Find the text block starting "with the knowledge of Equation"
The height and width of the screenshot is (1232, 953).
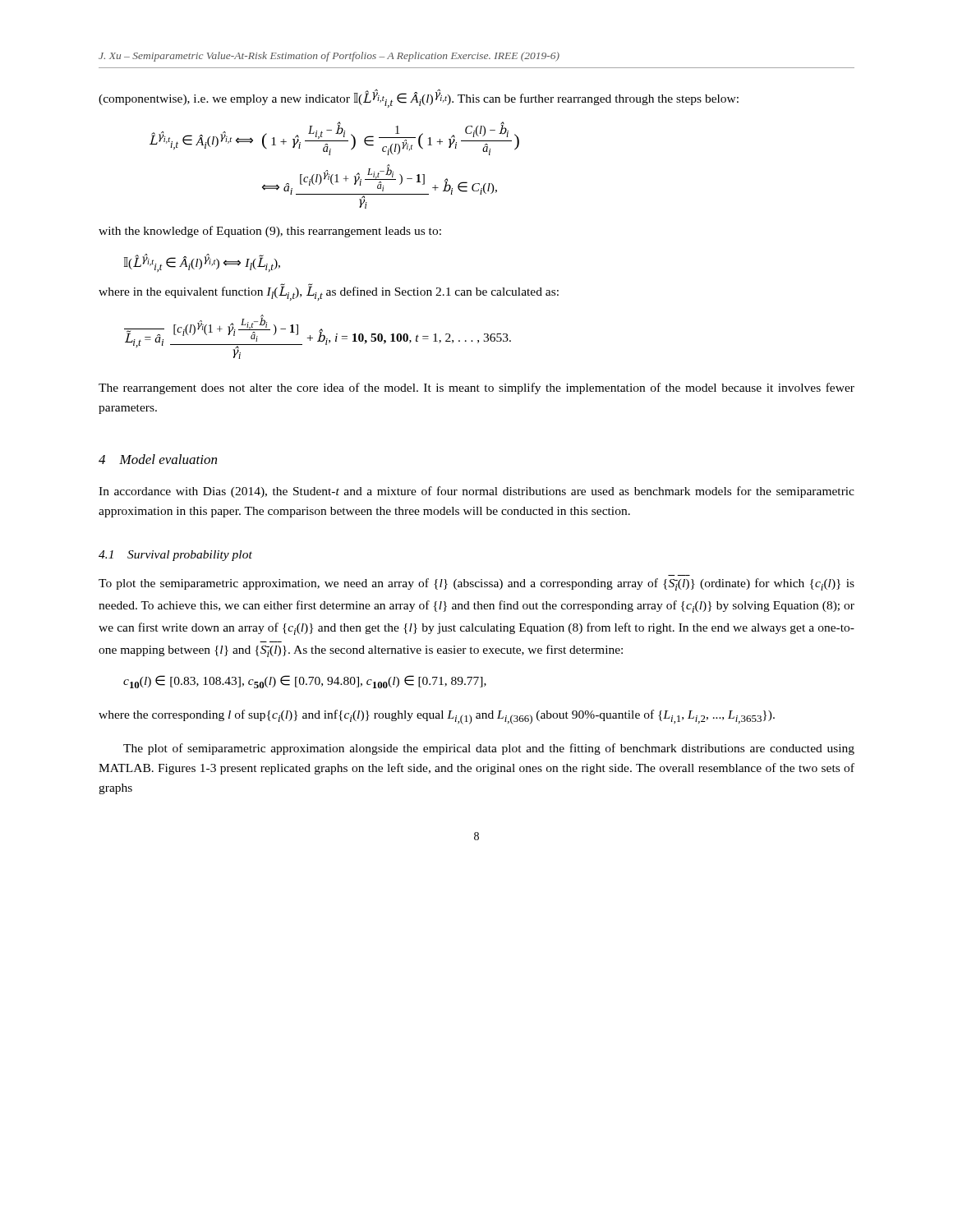click(x=270, y=230)
